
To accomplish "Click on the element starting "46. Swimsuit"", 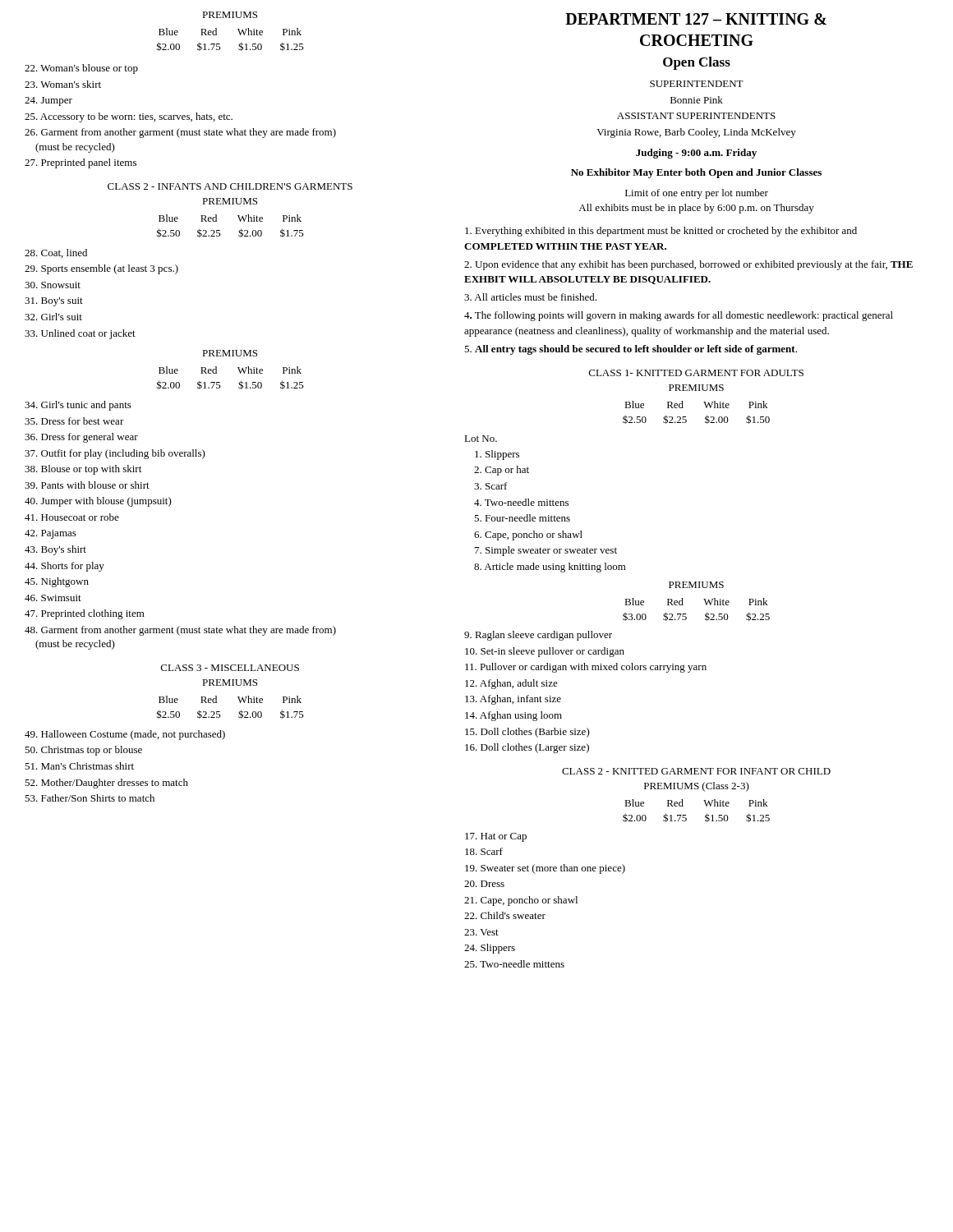I will pos(53,597).
